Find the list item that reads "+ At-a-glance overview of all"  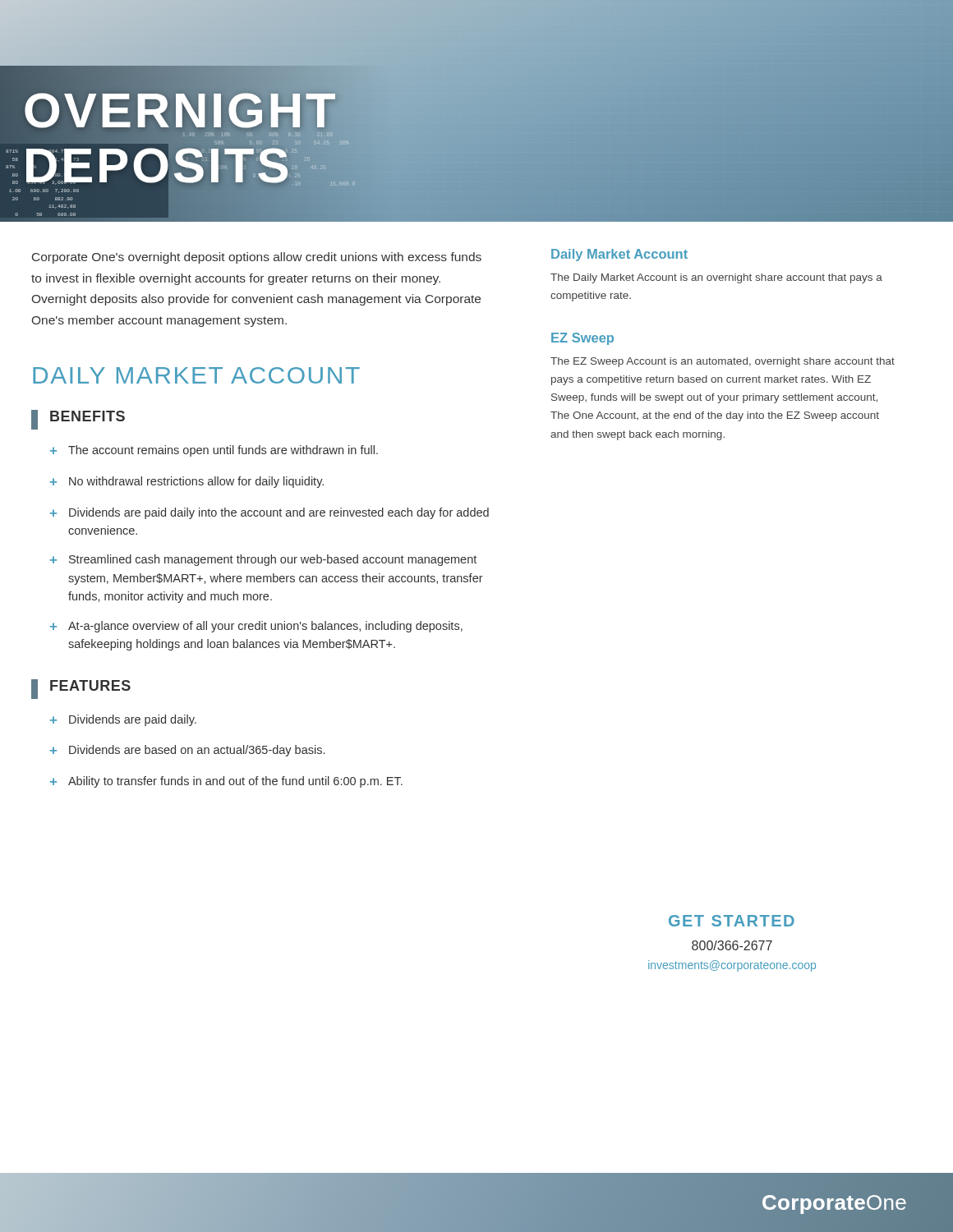click(272, 635)
